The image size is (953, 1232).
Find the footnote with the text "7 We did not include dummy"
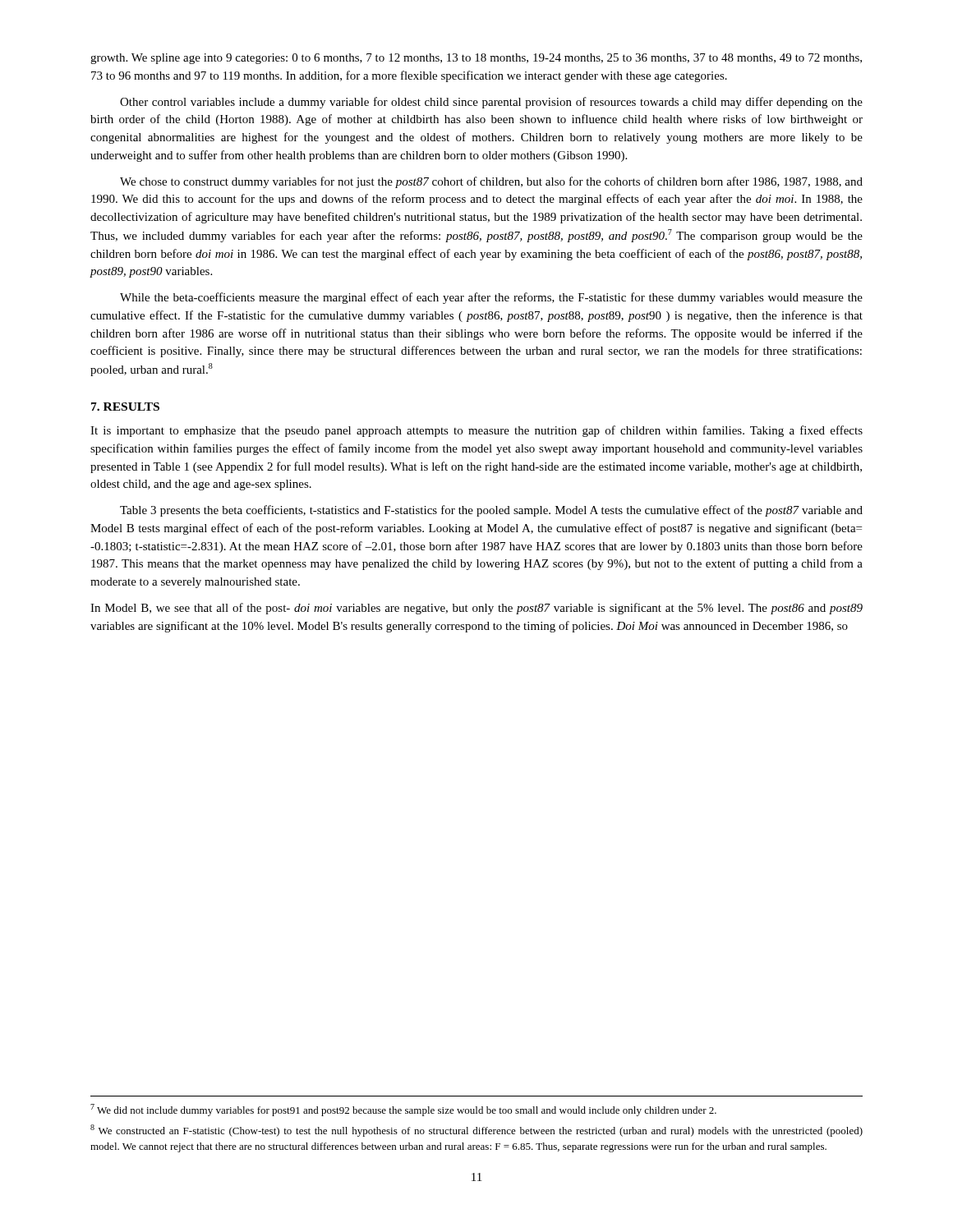pos(404,1109)
